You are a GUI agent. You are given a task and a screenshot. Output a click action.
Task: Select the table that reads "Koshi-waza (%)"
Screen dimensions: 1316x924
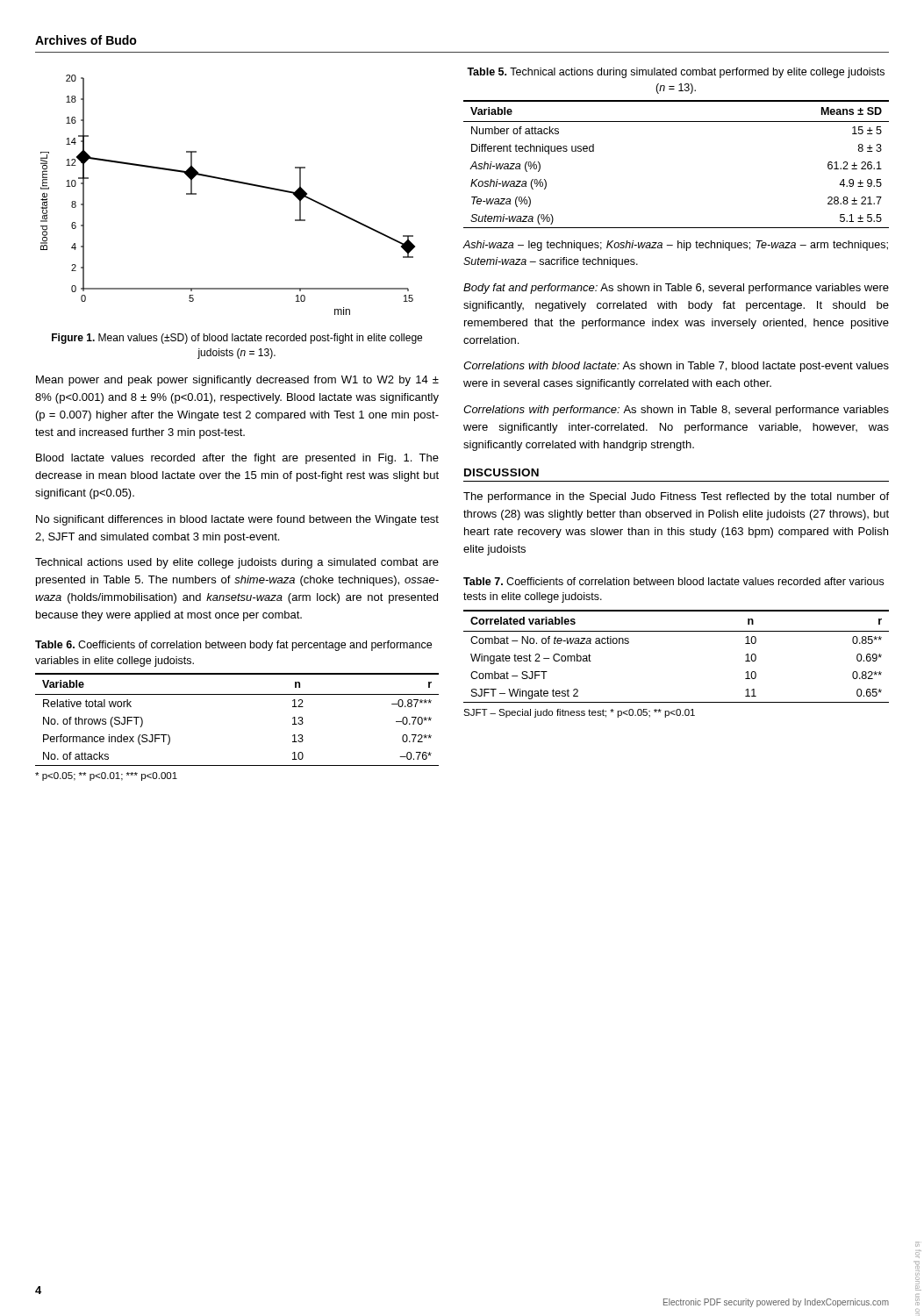[x=676, y=164]
